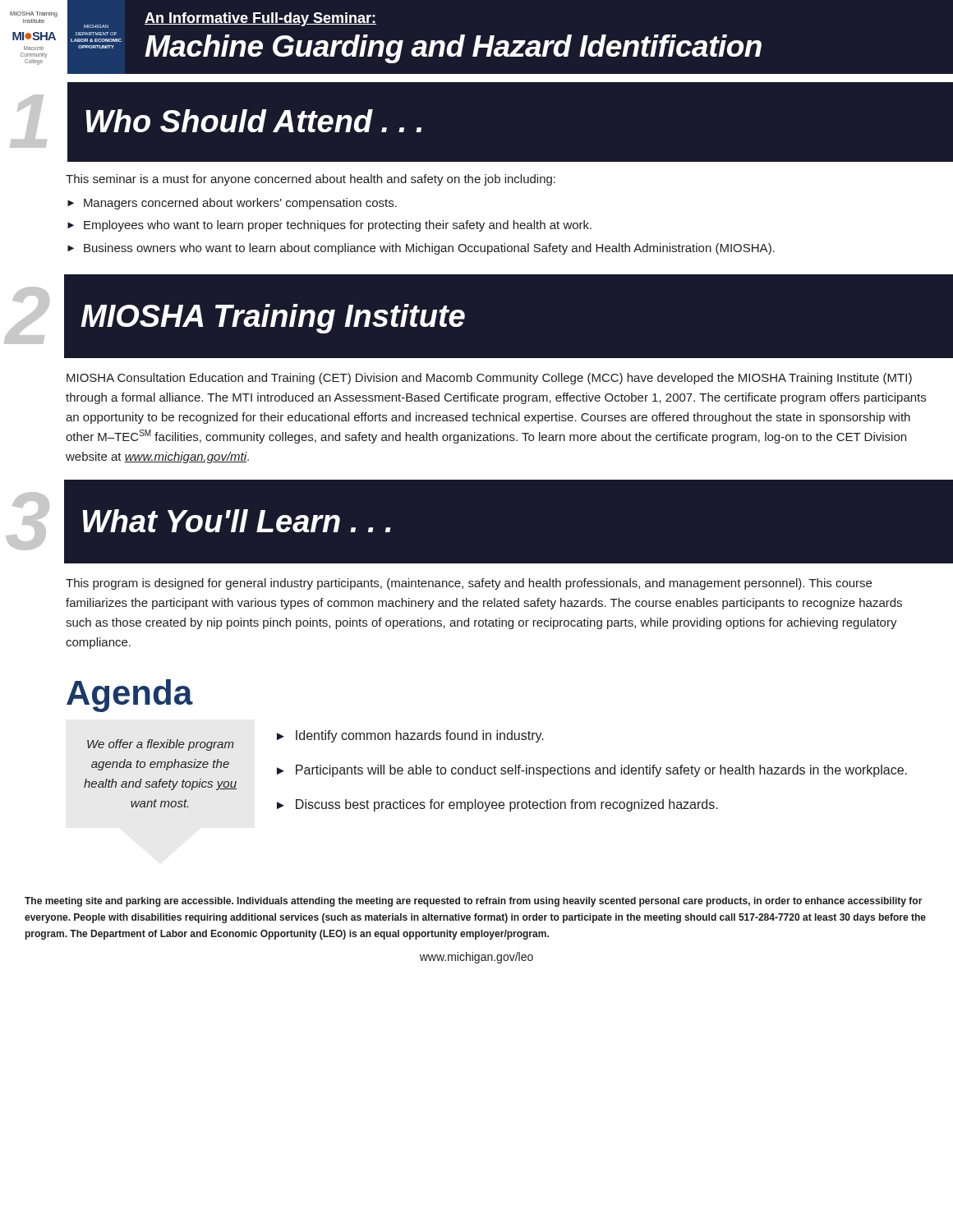
Task: Navigate to the element starting "This program is designed for general industry participants,"
Action: coord(484,612)
